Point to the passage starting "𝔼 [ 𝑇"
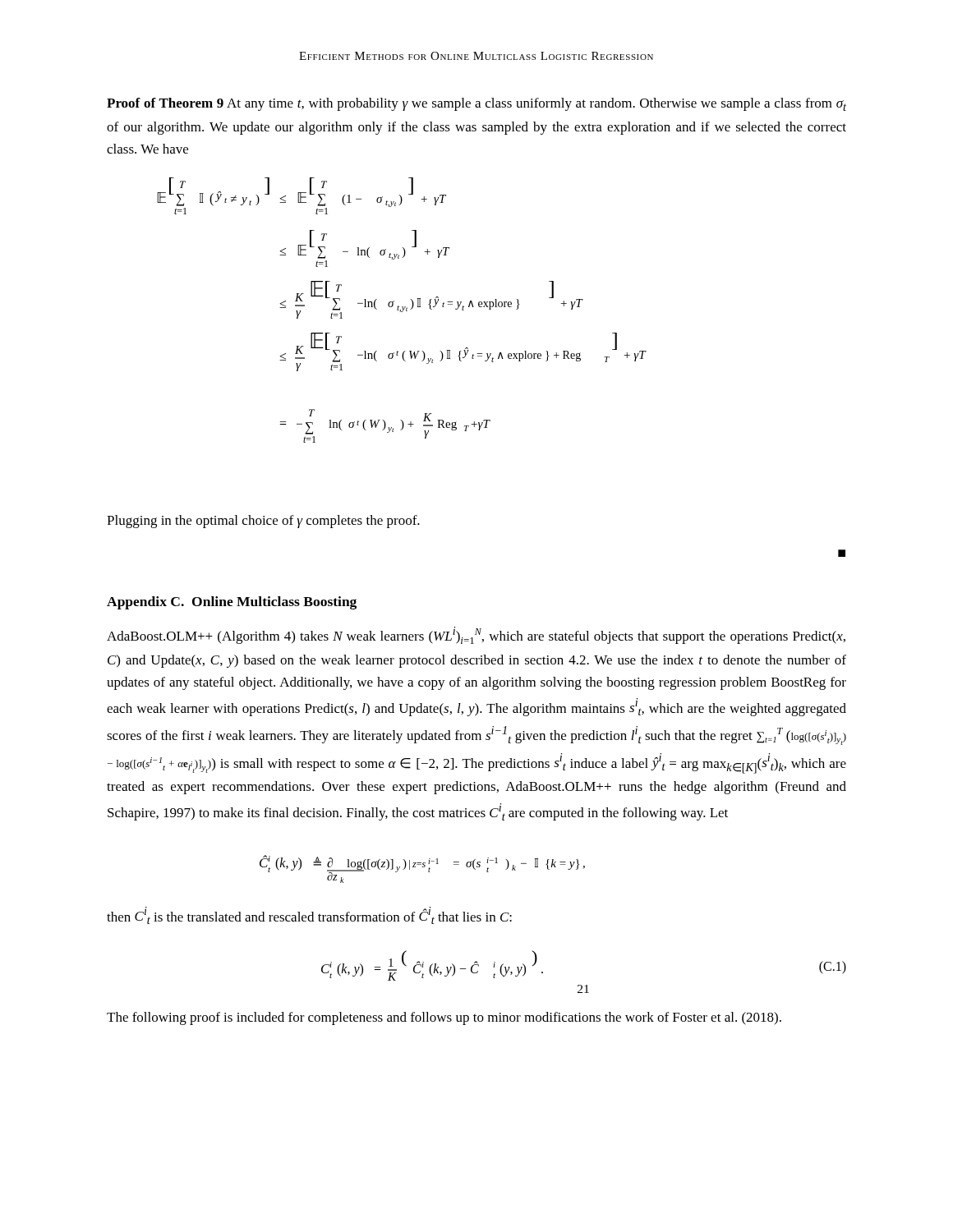 click(476, 334)
